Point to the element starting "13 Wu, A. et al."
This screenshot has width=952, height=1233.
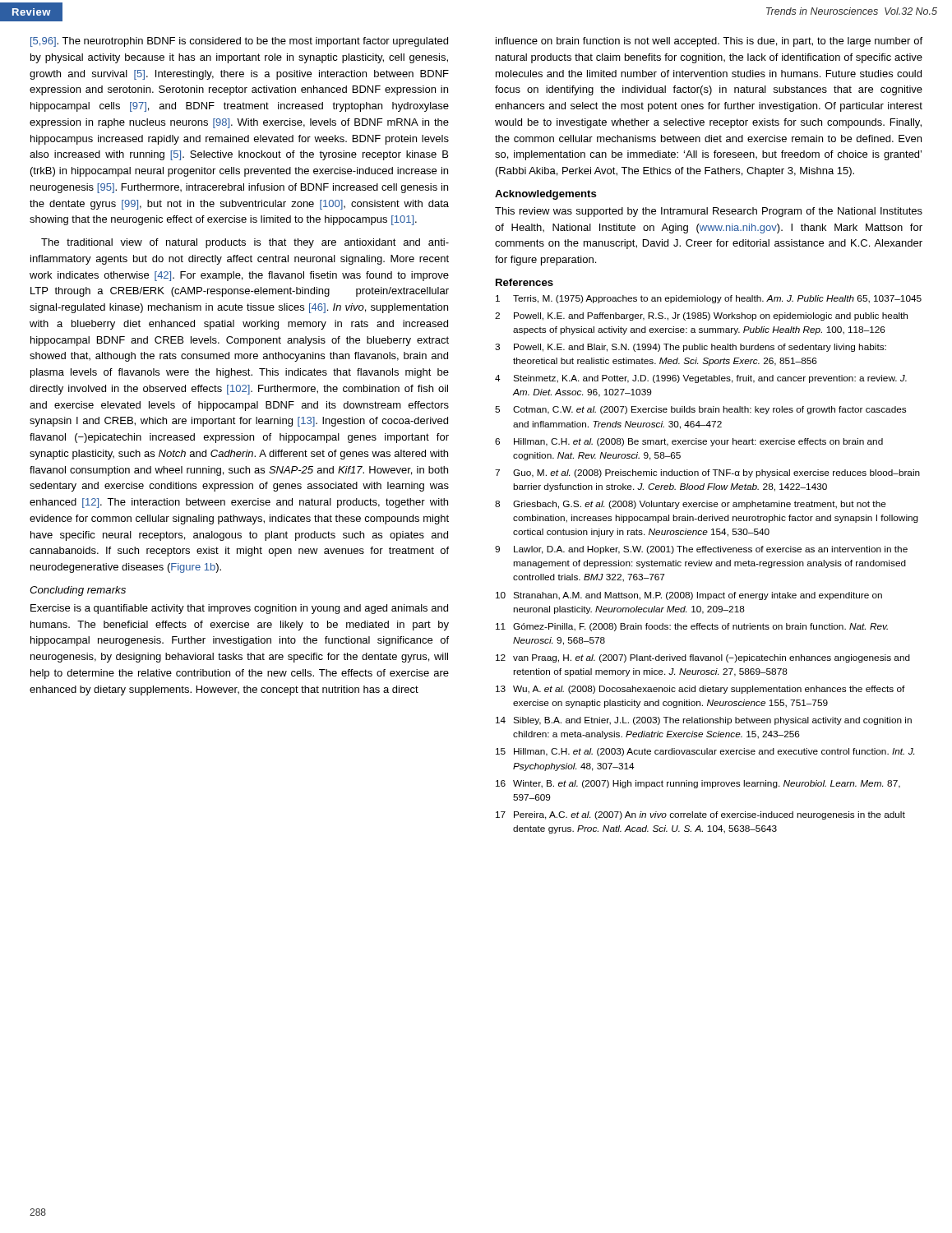pyautogui.click(x=709, y=696)
